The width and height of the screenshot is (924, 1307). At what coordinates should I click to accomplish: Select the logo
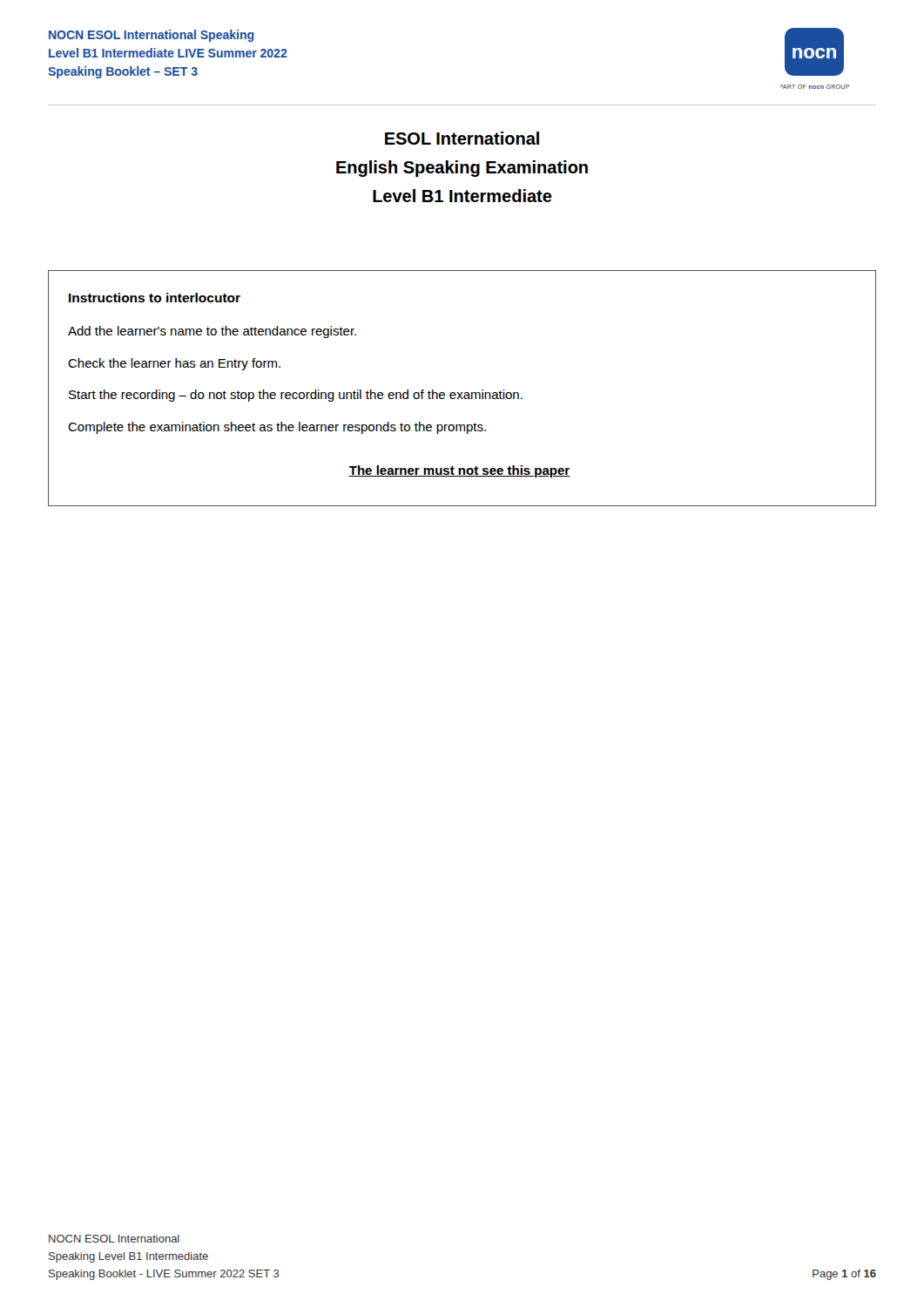828,61
